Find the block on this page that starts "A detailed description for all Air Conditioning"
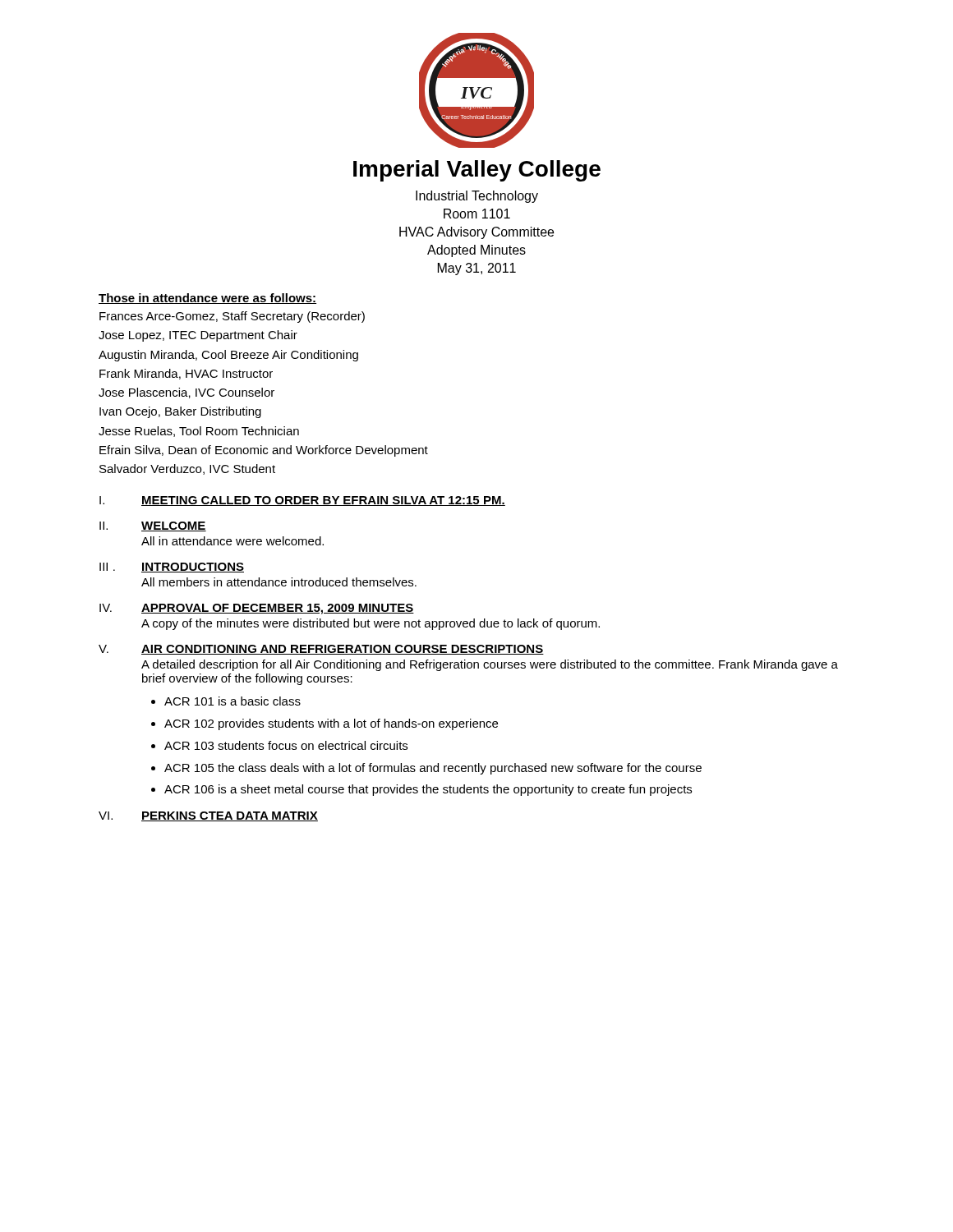953x1232 pixels. [x=490, y=671]
